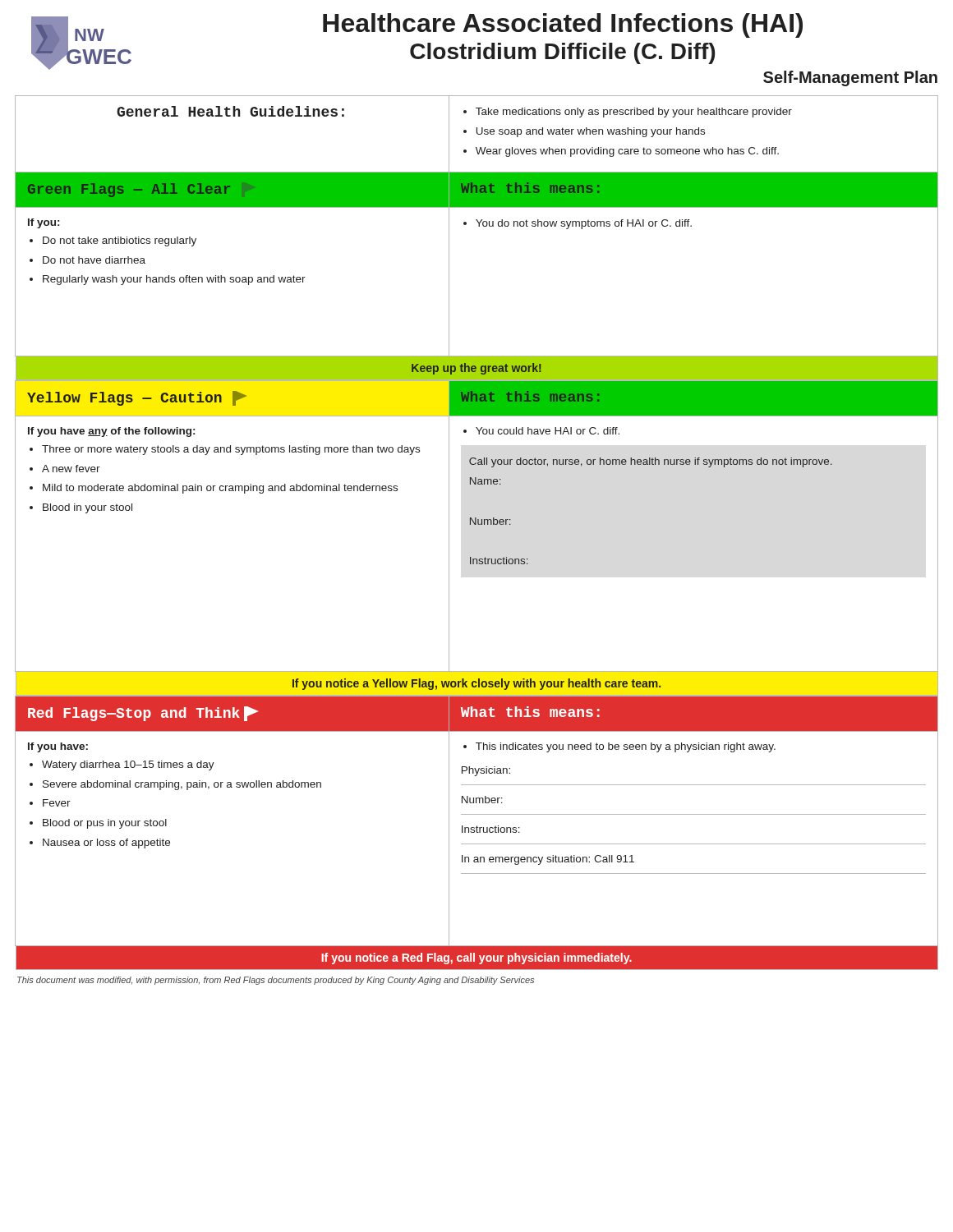Select the text block that says "If you notice a Red Flag, call"
The image size is (953, 1232).
pos(476,957)
